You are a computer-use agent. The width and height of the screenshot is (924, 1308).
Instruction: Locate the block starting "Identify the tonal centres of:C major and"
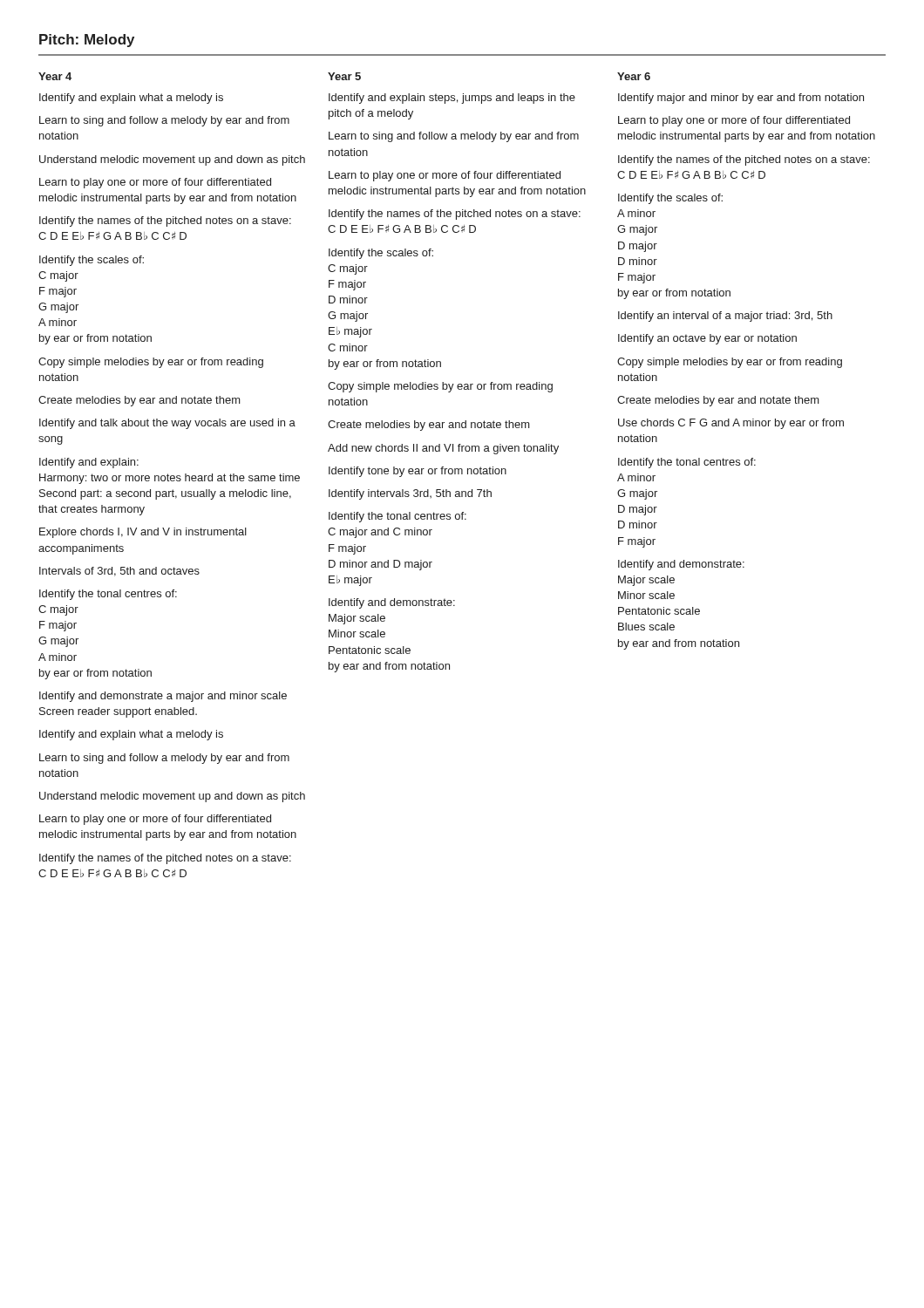(397, 548)
